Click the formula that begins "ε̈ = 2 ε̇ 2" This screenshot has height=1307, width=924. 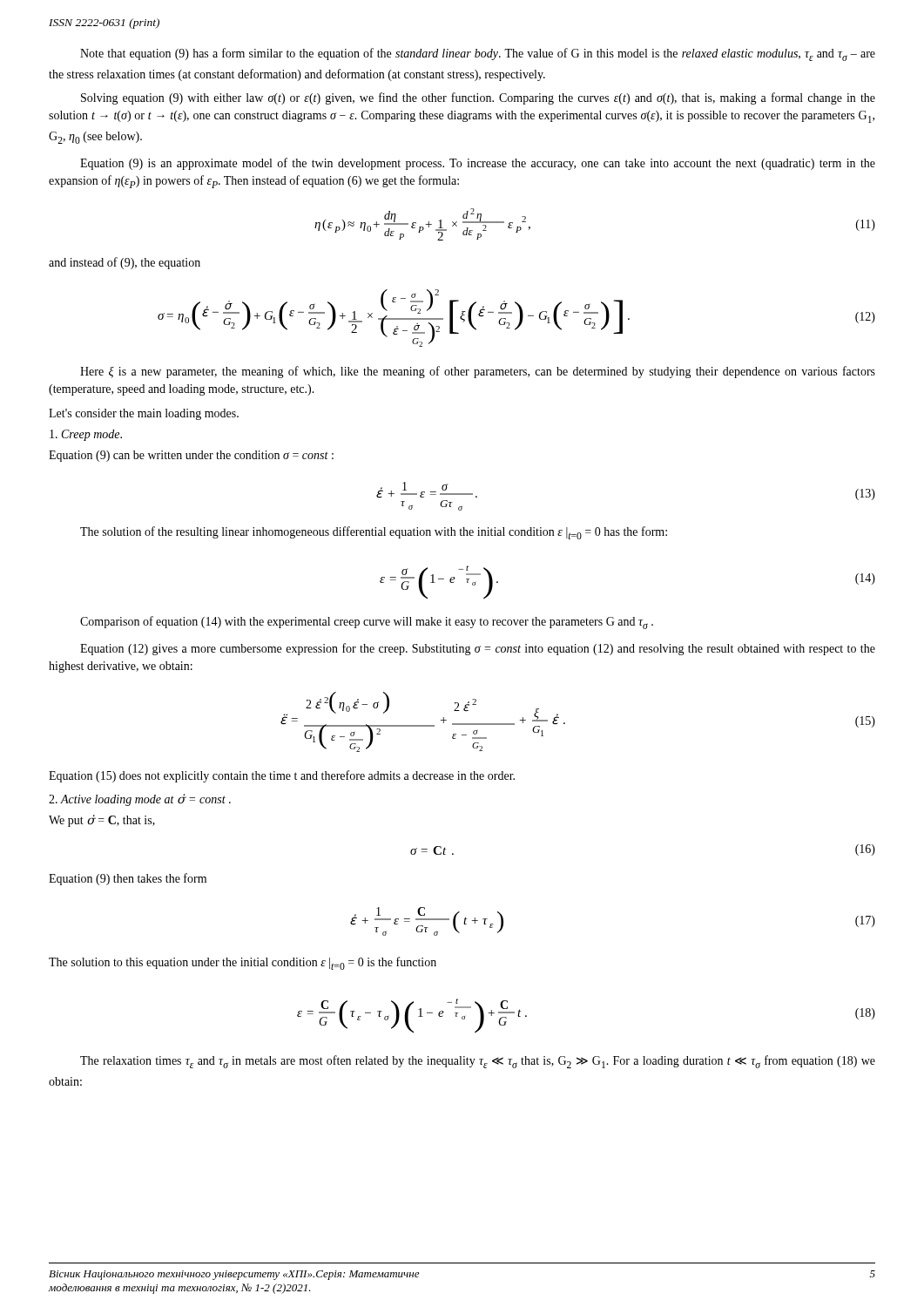click(x=577, y=721)
